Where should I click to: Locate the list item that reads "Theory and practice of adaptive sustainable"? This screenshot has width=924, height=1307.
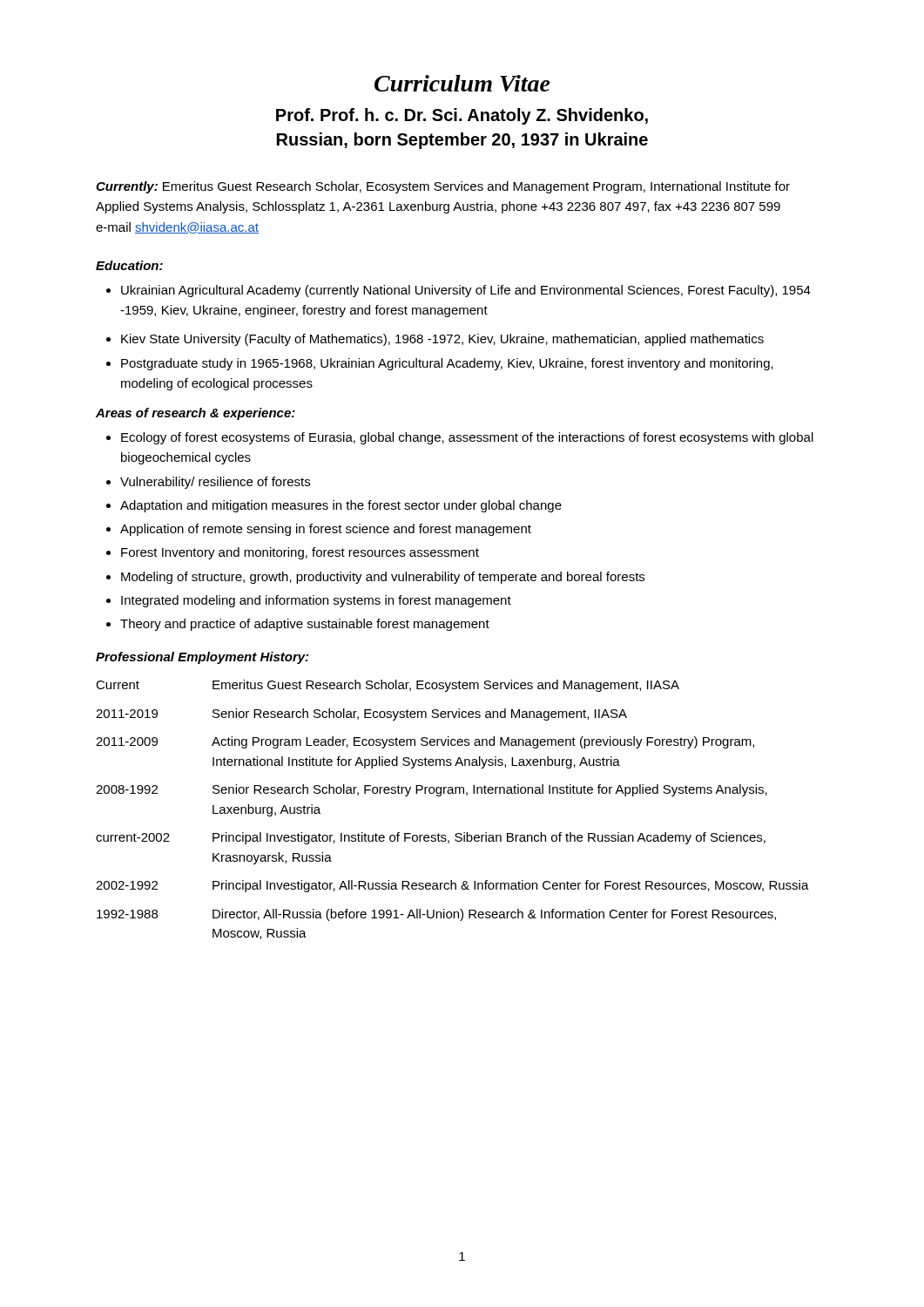[x=462, y=624]
